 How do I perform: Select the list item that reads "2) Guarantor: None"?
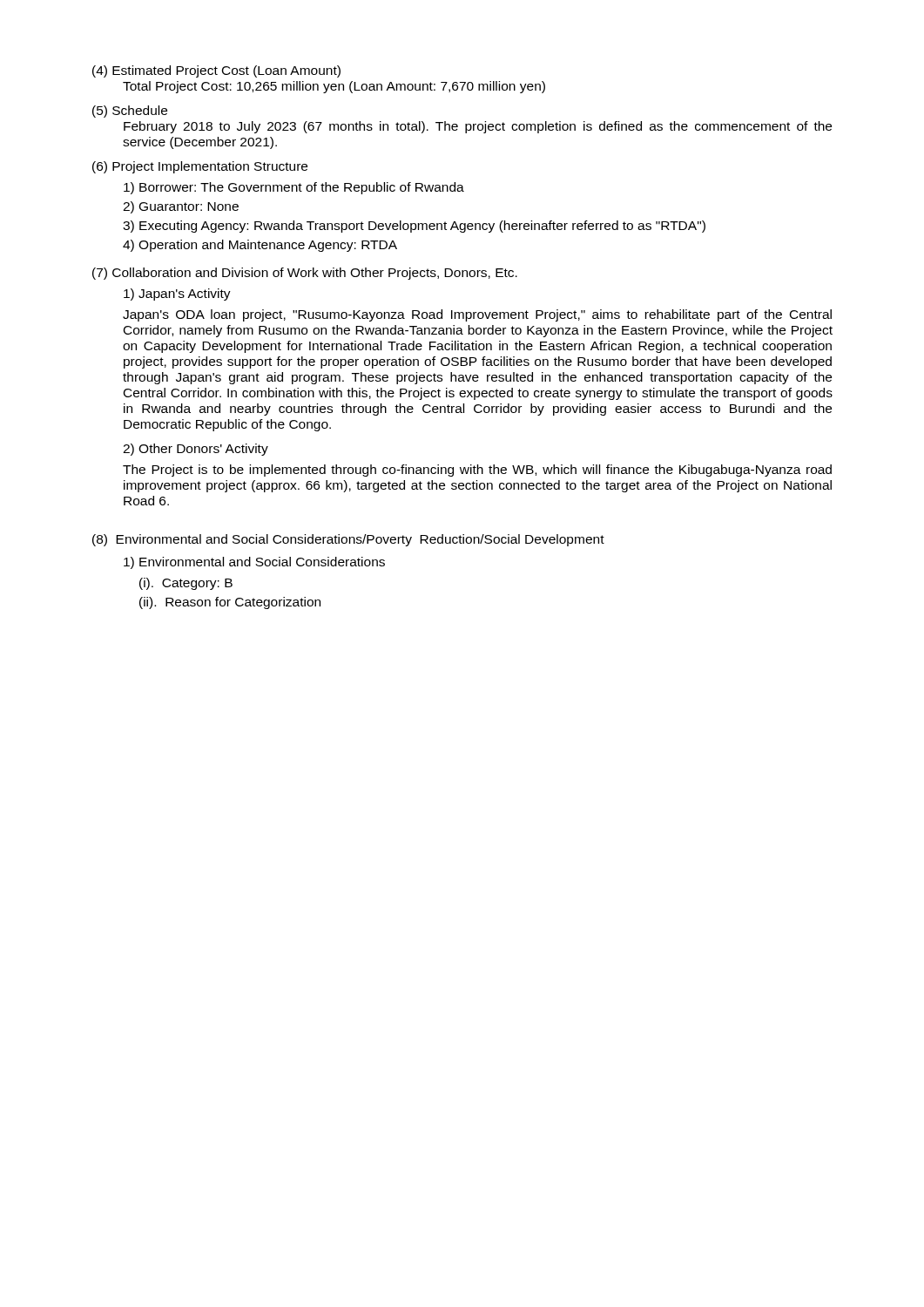tap(181, 207)
